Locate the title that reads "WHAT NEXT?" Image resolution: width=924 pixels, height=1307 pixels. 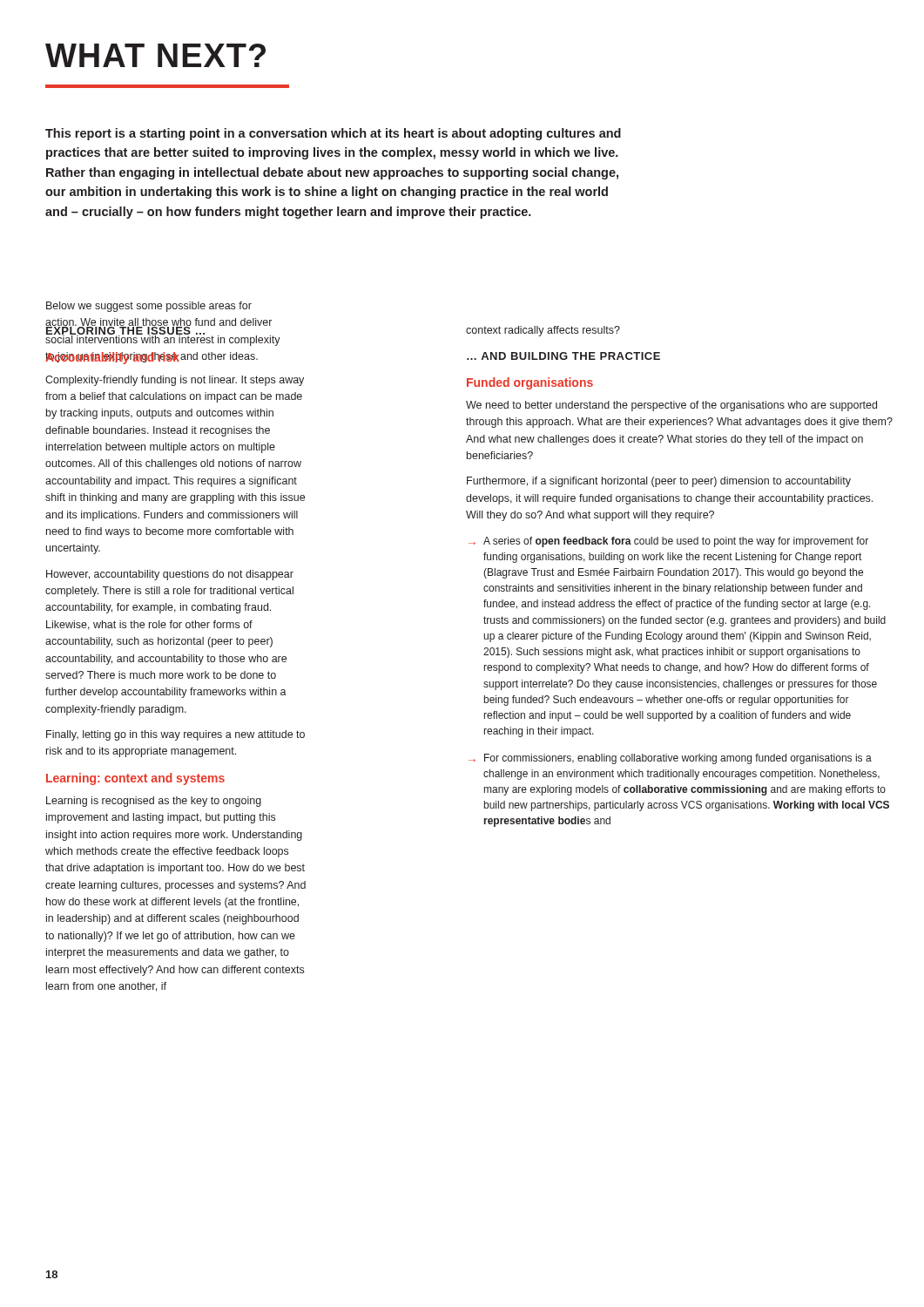(x=228, y=60)
